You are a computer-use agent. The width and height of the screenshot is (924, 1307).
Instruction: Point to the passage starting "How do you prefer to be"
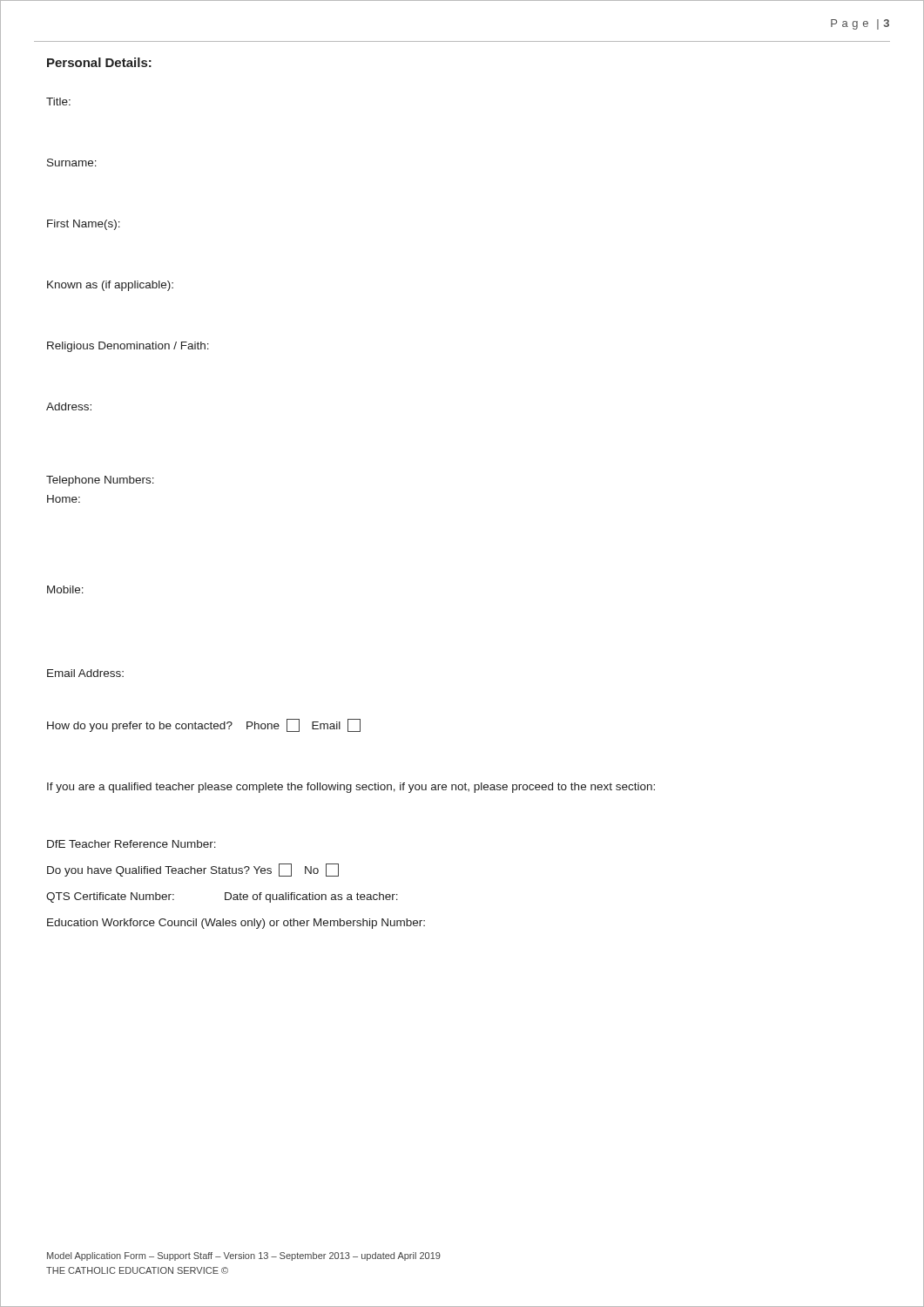point(203,725)
